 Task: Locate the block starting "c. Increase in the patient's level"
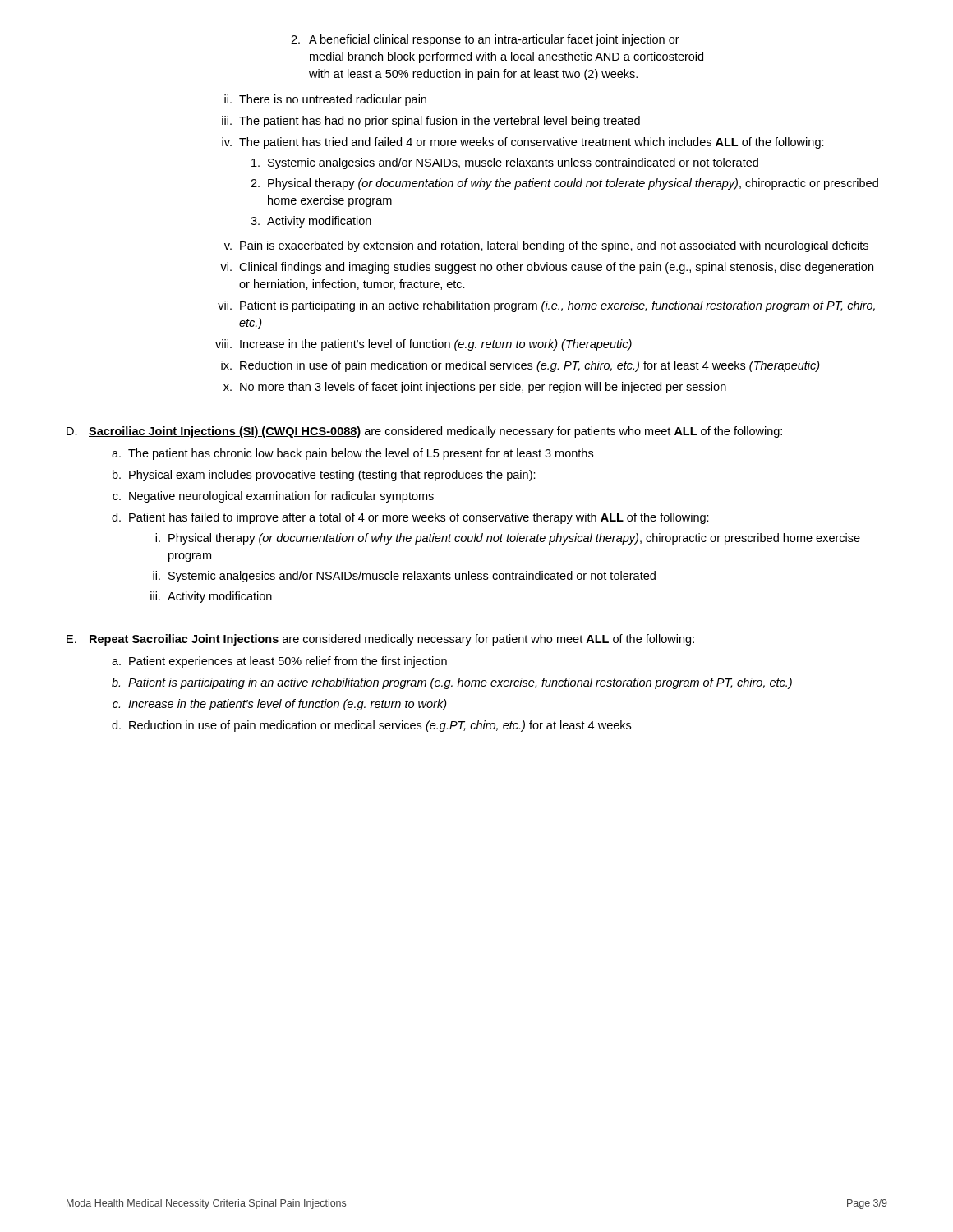point(280,705)
